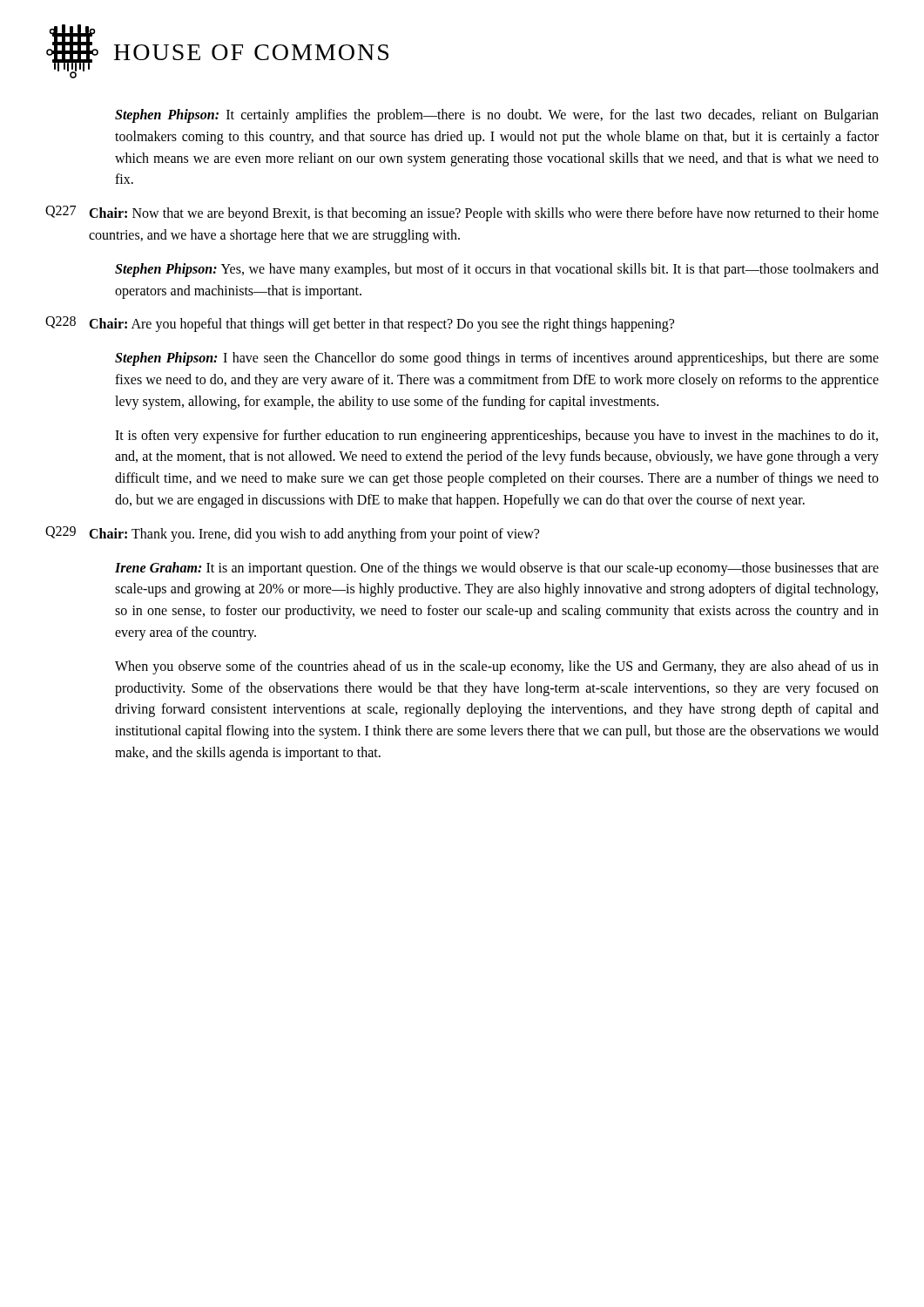Locate the text block that says "Q228 Chair: Are you hopeful that things will"
Viewport: 924px width, 1307px height.
462,325
